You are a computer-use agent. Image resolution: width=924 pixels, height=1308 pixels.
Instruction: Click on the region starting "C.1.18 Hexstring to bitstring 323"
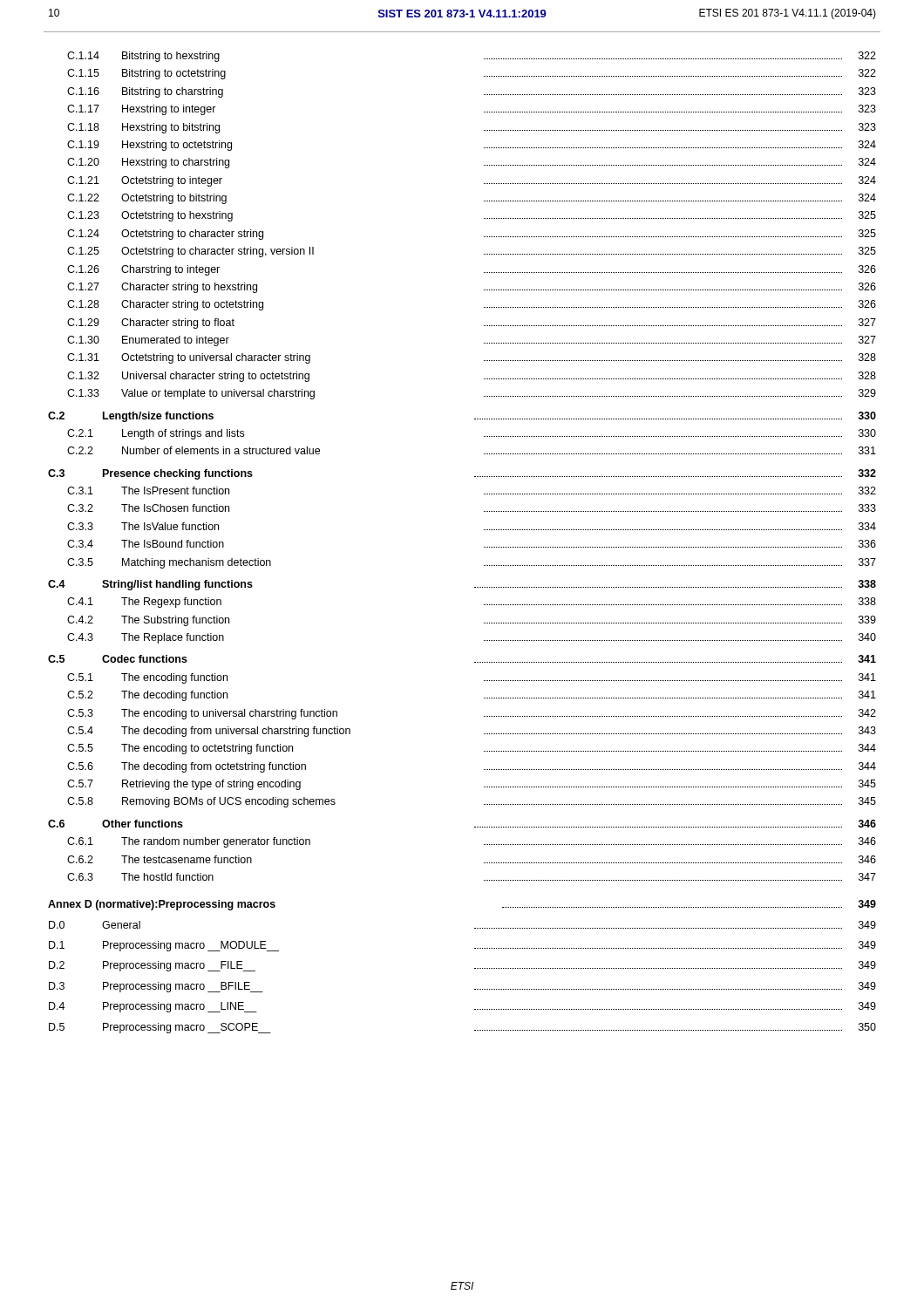[x=81, y=128]
